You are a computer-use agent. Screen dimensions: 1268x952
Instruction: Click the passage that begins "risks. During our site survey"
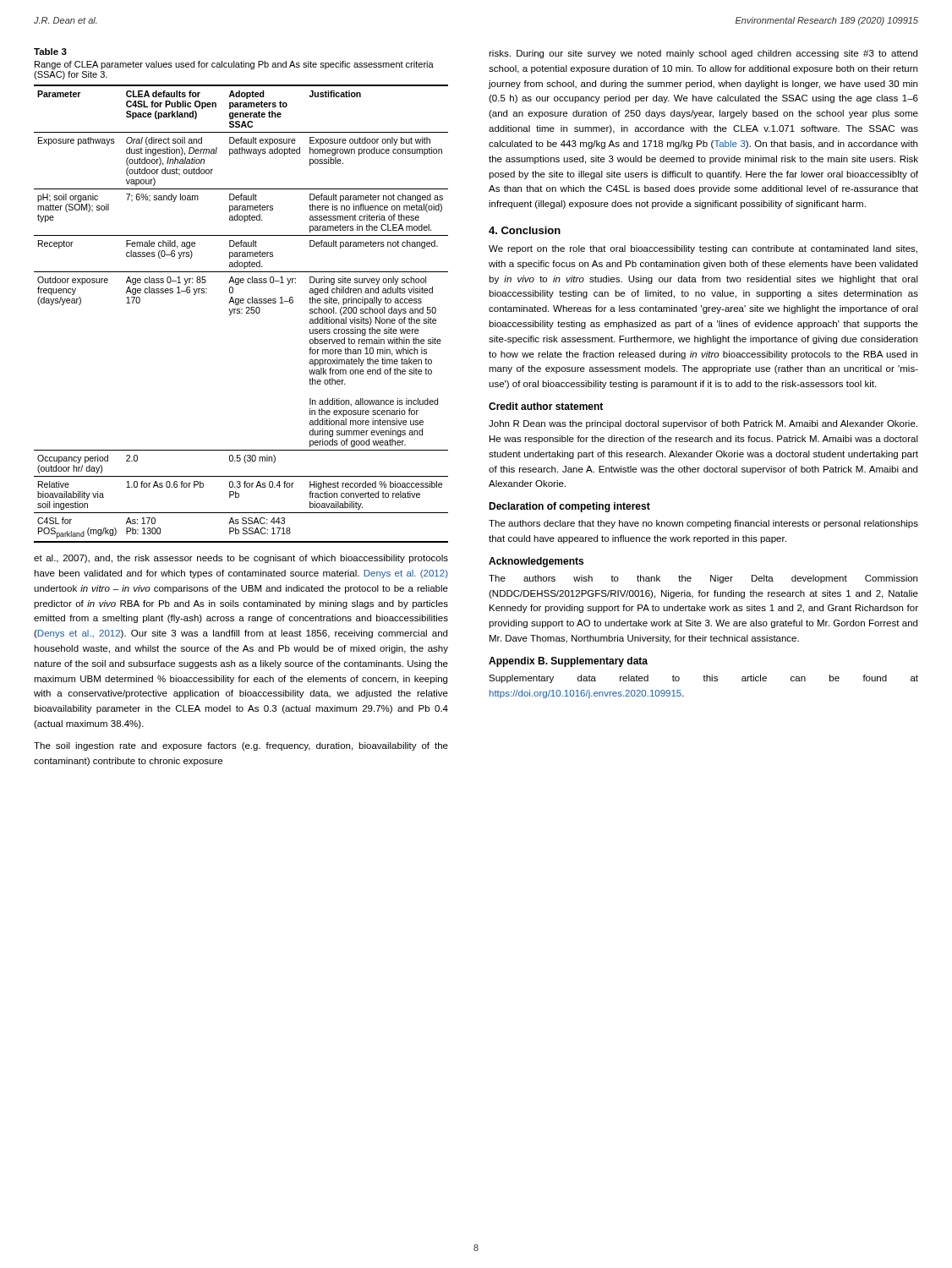tap(703, 129)
